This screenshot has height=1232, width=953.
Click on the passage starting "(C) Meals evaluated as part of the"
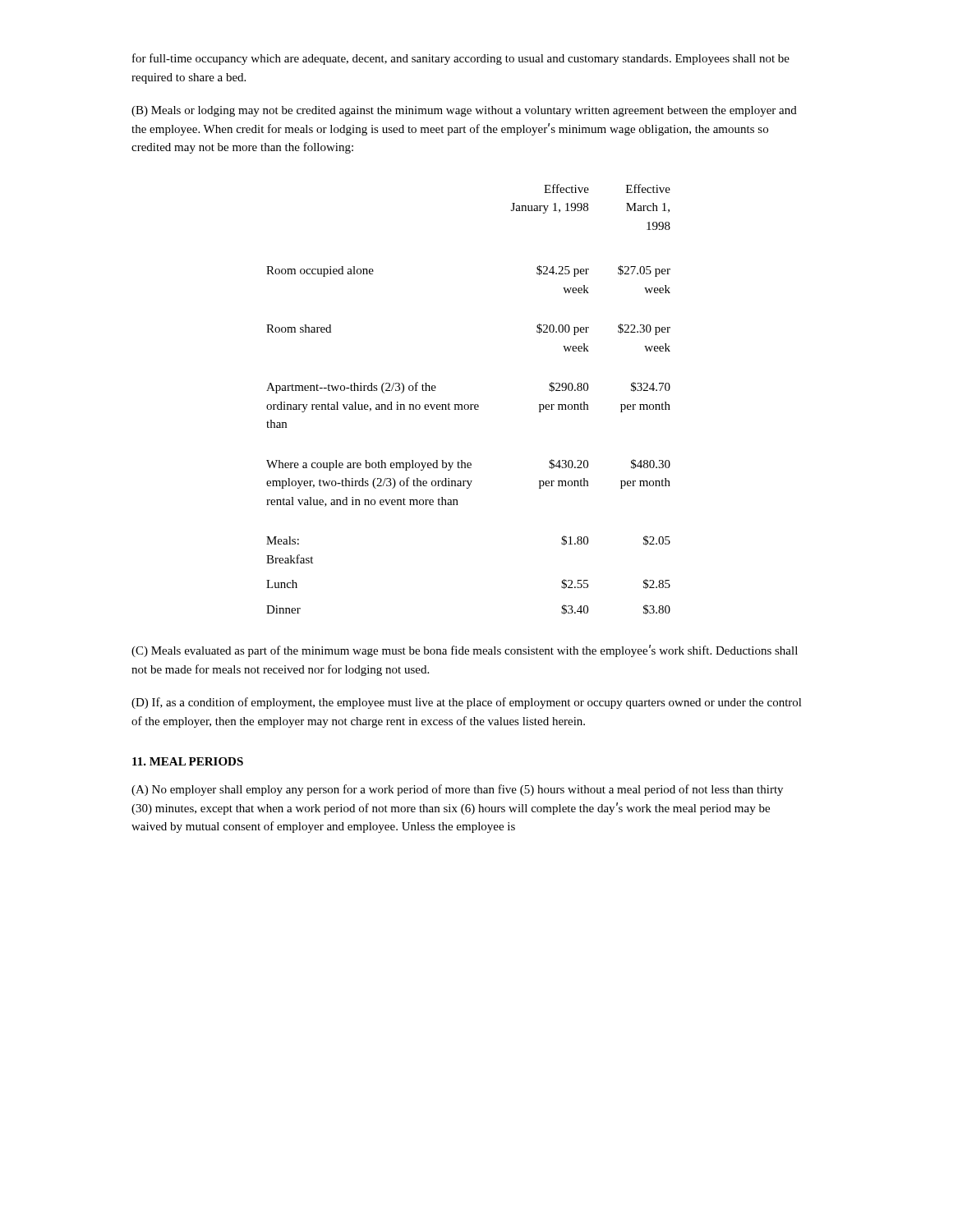pos(465,660)
